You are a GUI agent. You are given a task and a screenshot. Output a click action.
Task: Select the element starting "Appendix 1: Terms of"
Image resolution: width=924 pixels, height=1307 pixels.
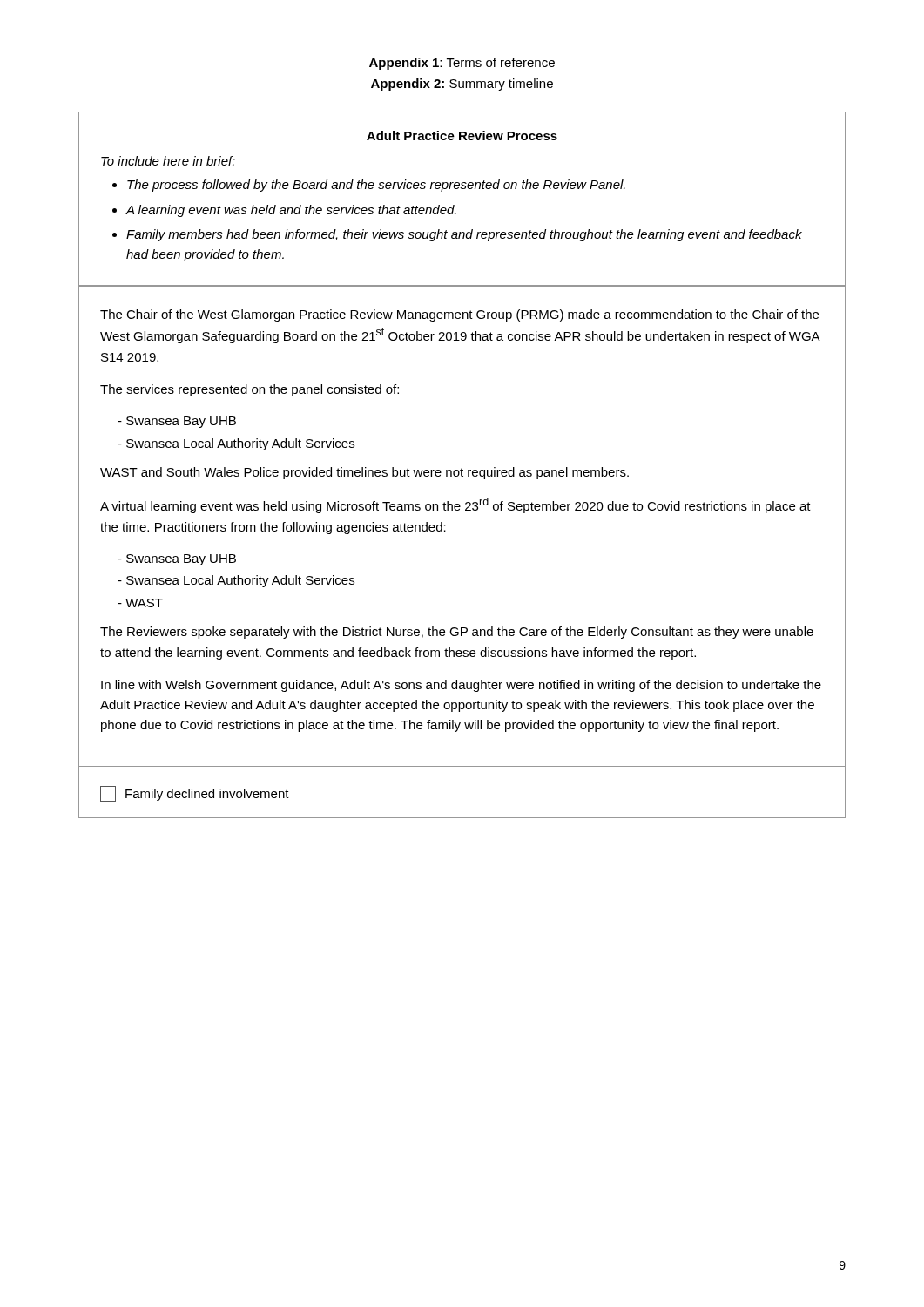[462, 73]
